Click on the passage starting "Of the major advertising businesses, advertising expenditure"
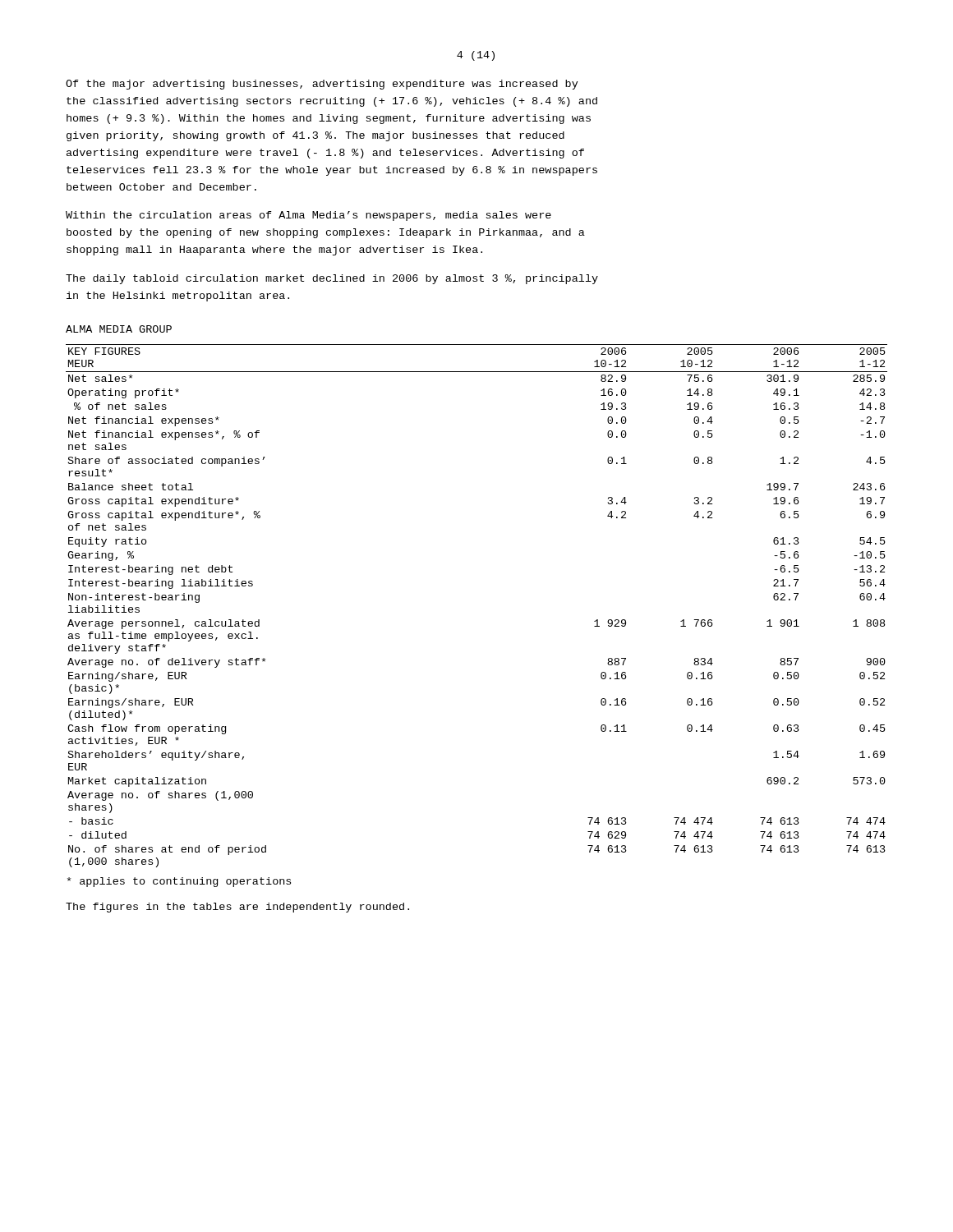The image size is (953, 1232). [x=332, y=136]
